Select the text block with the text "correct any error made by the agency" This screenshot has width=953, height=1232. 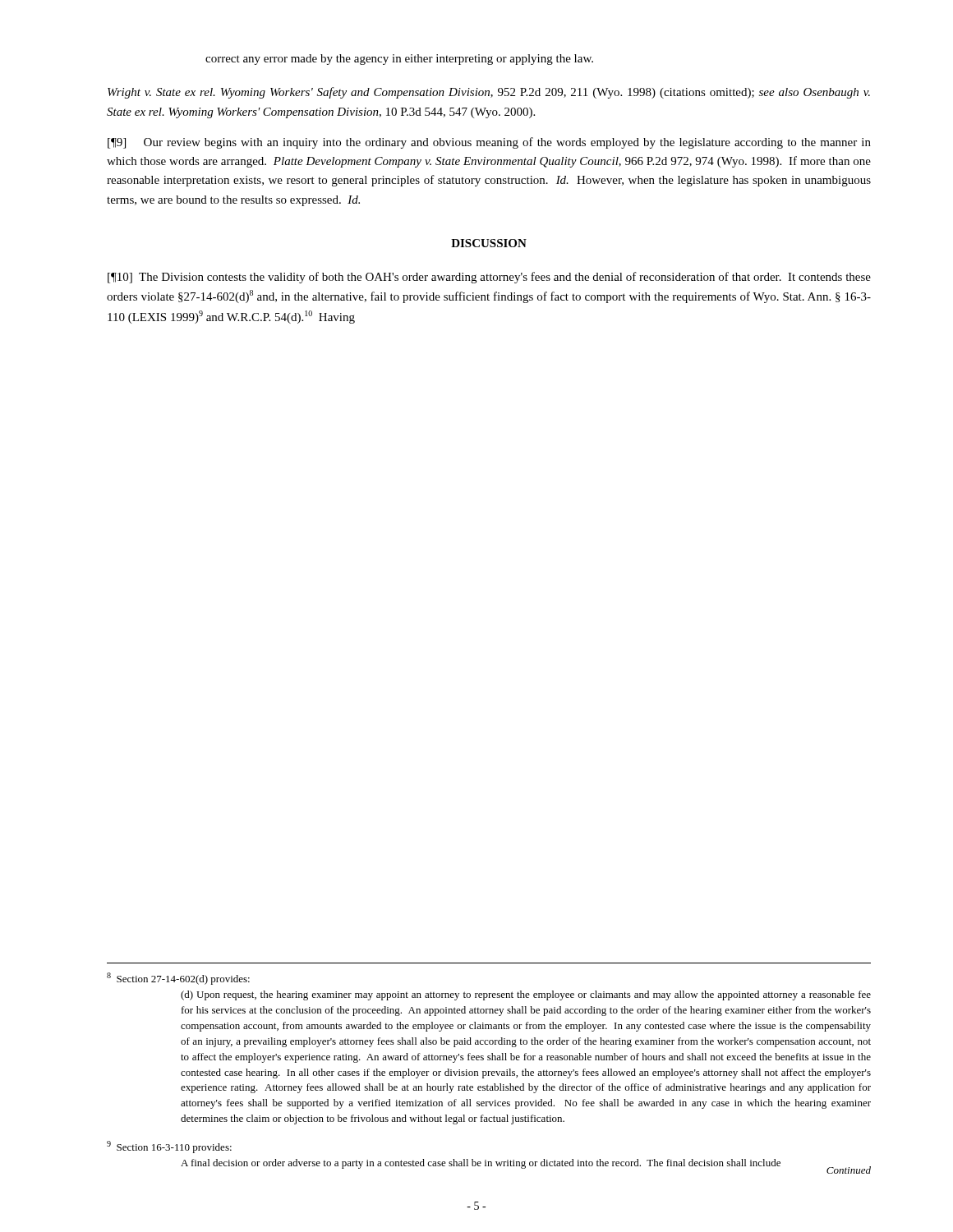[522, 59]
